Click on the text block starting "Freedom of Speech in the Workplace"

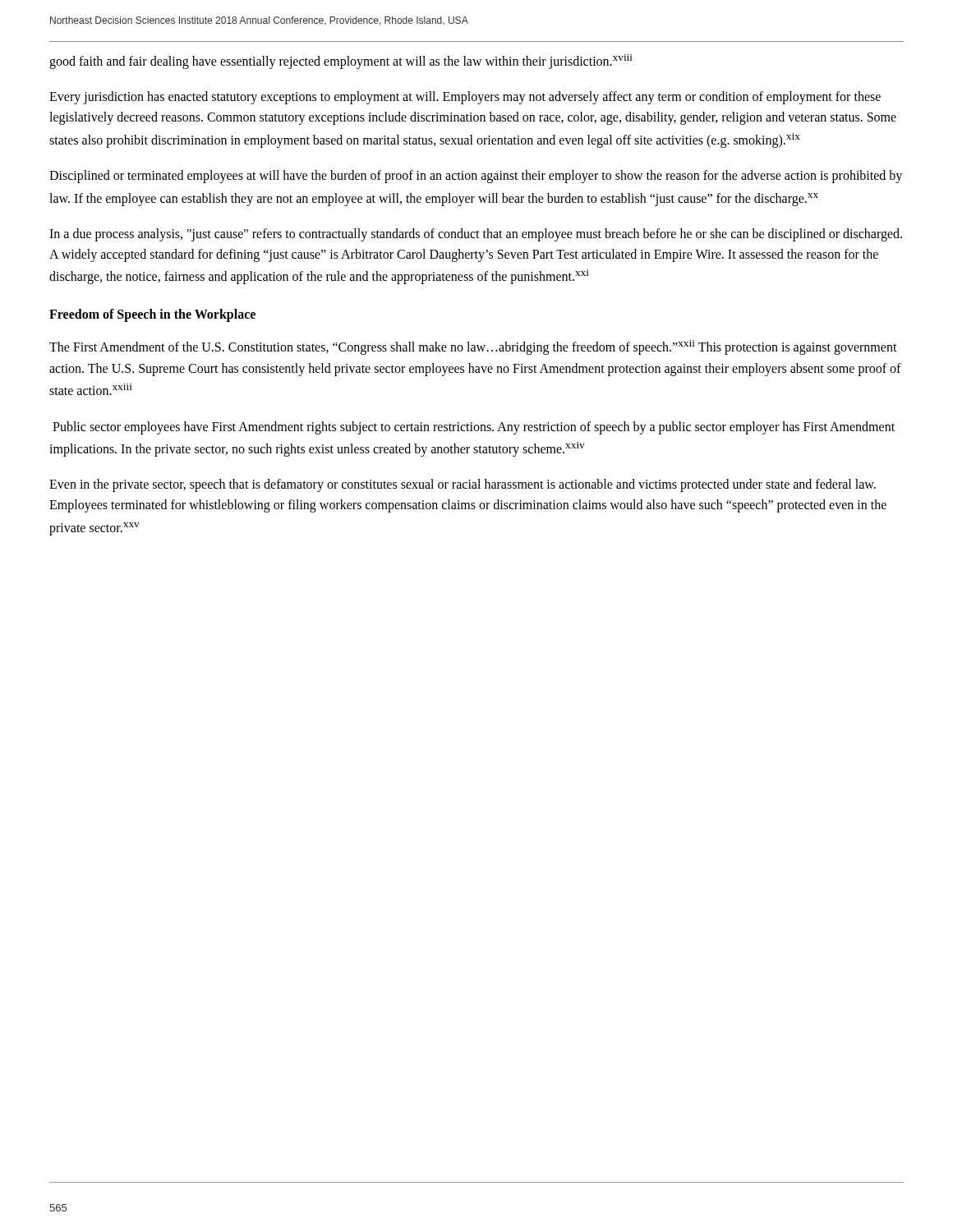153,315
